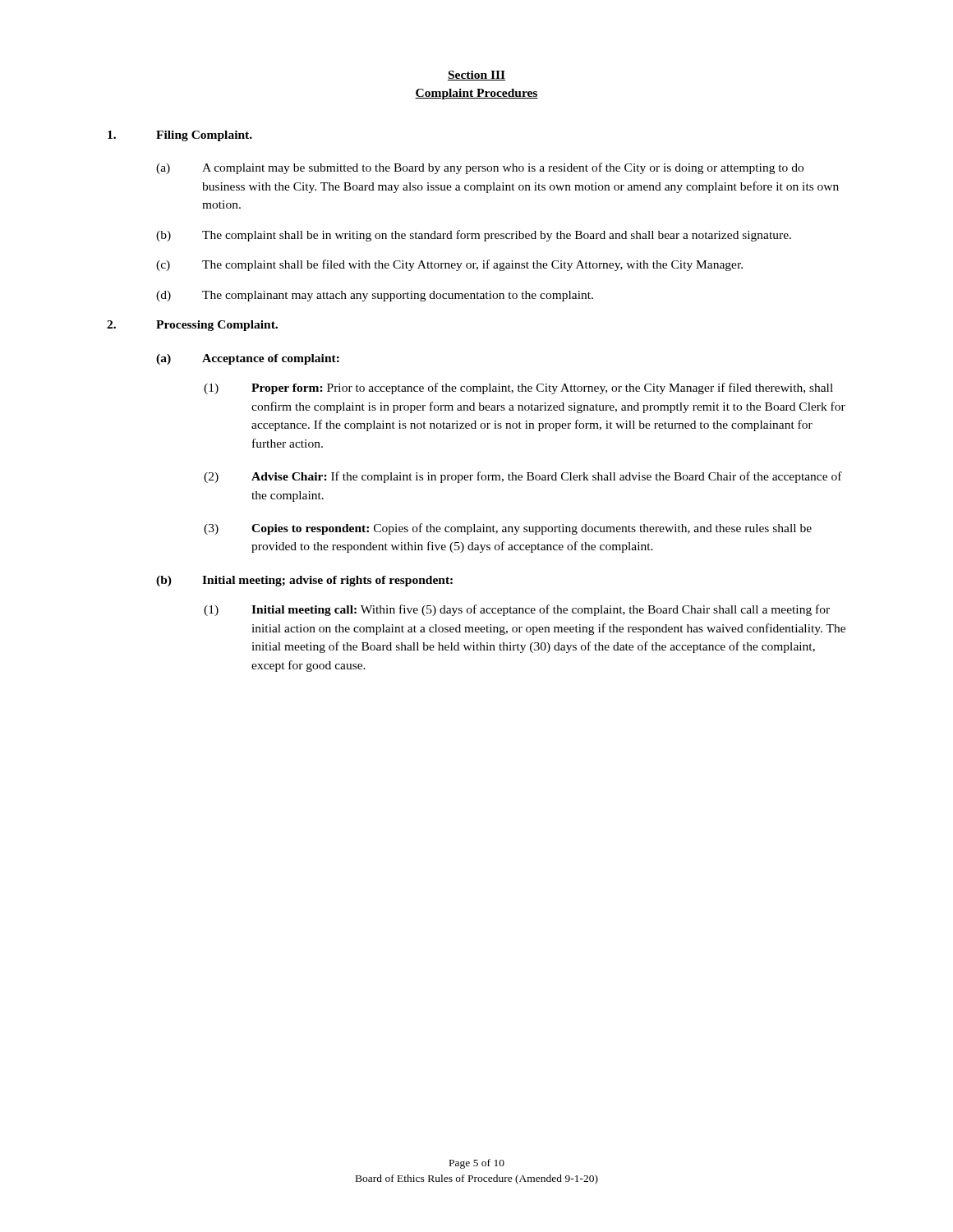The width and height of the screenshot is (953, 1232).
Task: Locate the passage starting "2. Processing Complaint."
Action: coord(192,326)
